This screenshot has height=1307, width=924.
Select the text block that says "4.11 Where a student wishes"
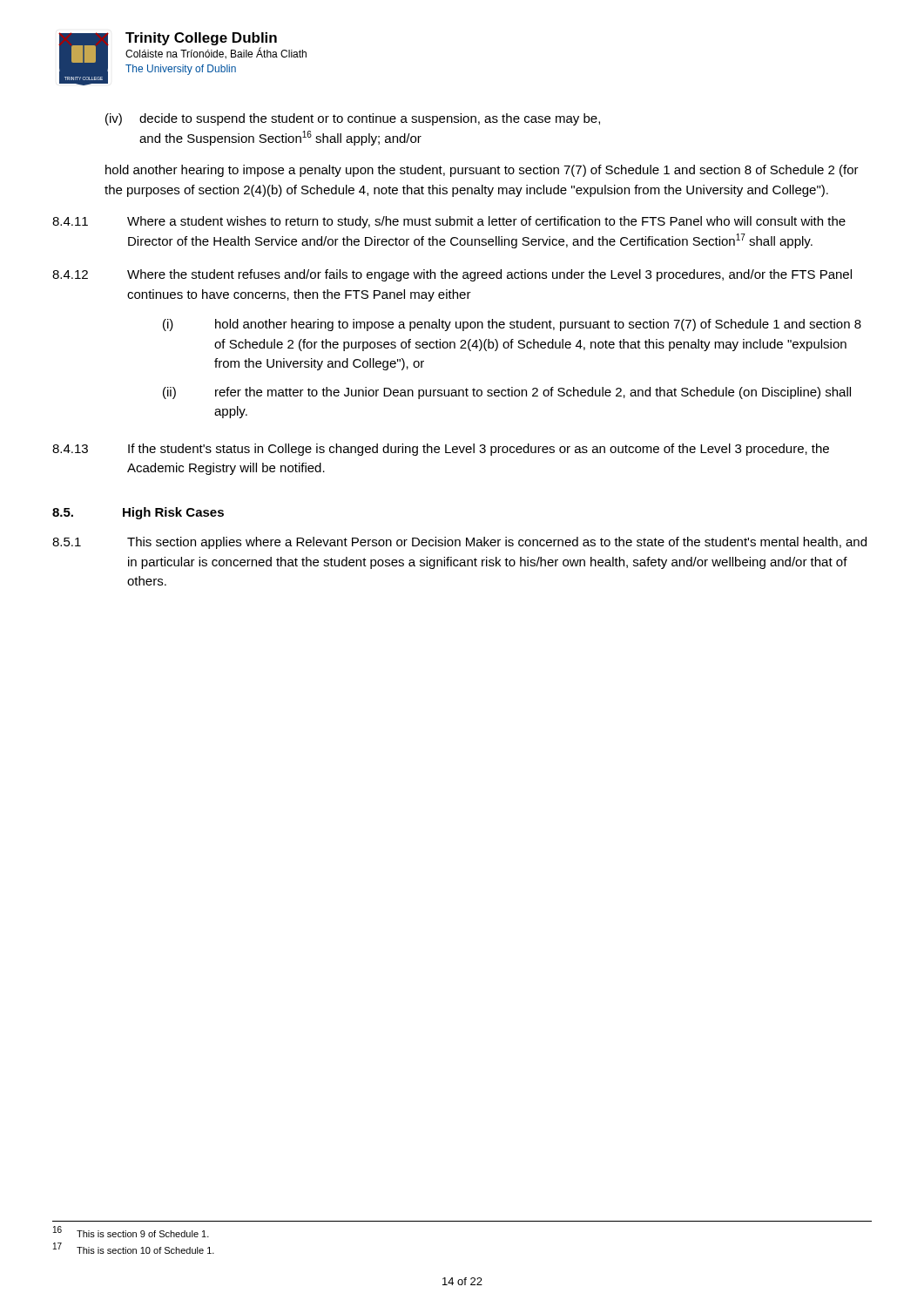pyautogui.click(x=462, y=231)
